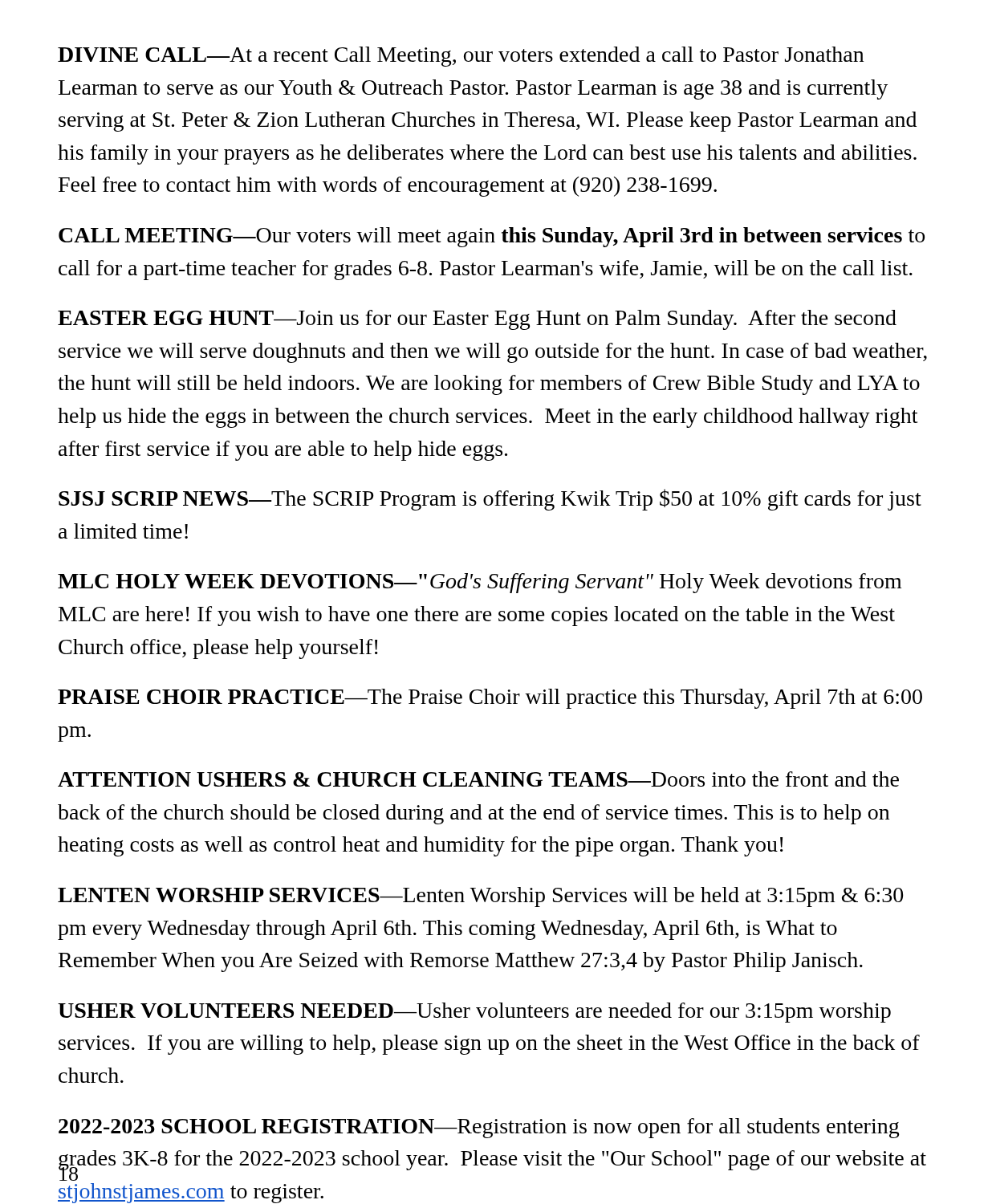Find the text block that reads "2022-2023 SCHOOL REGISTRATION—Registration"
This screenshot has height=1204, width=992.
pos(492,1158)
